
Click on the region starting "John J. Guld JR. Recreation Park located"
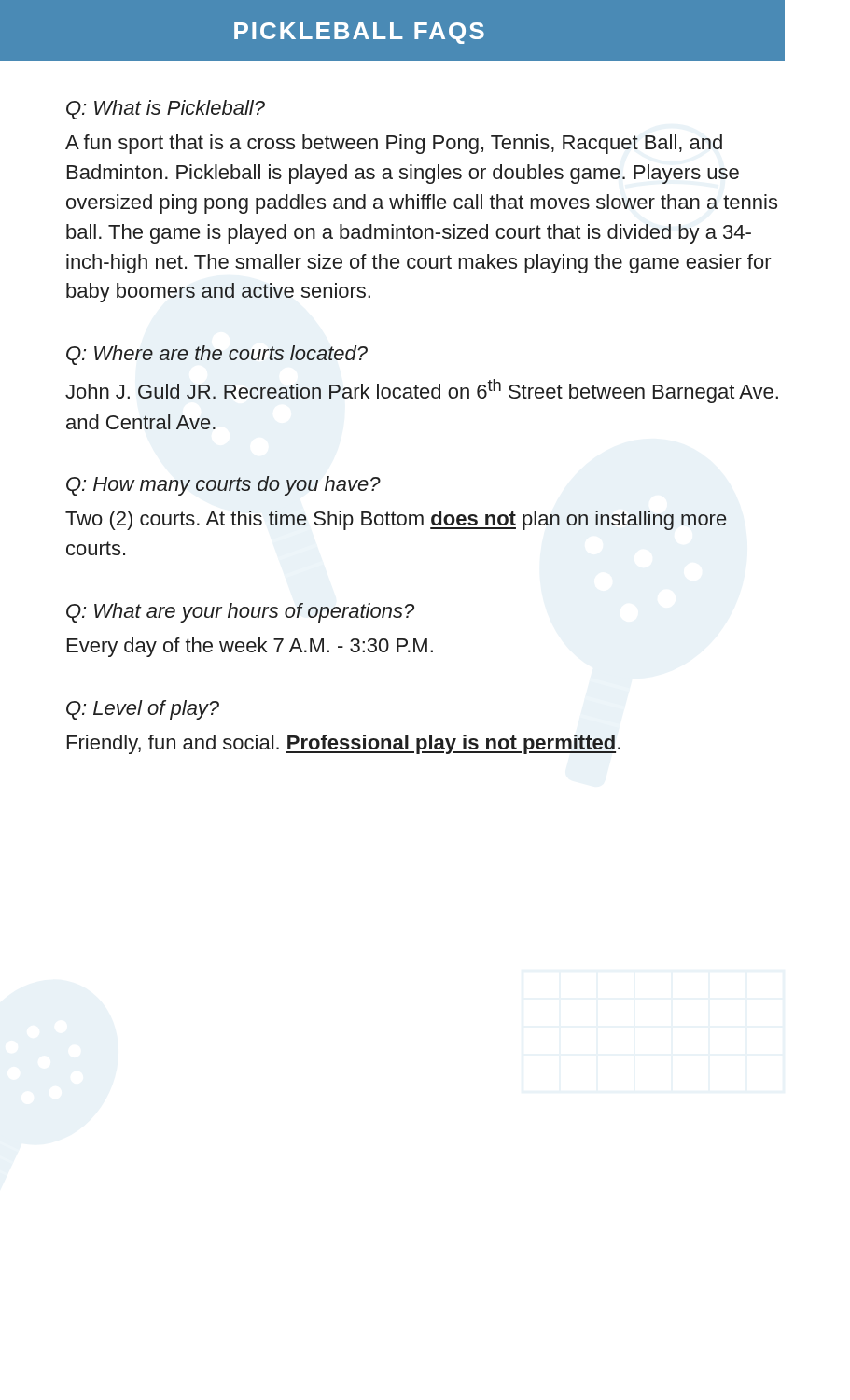(423, 405)
